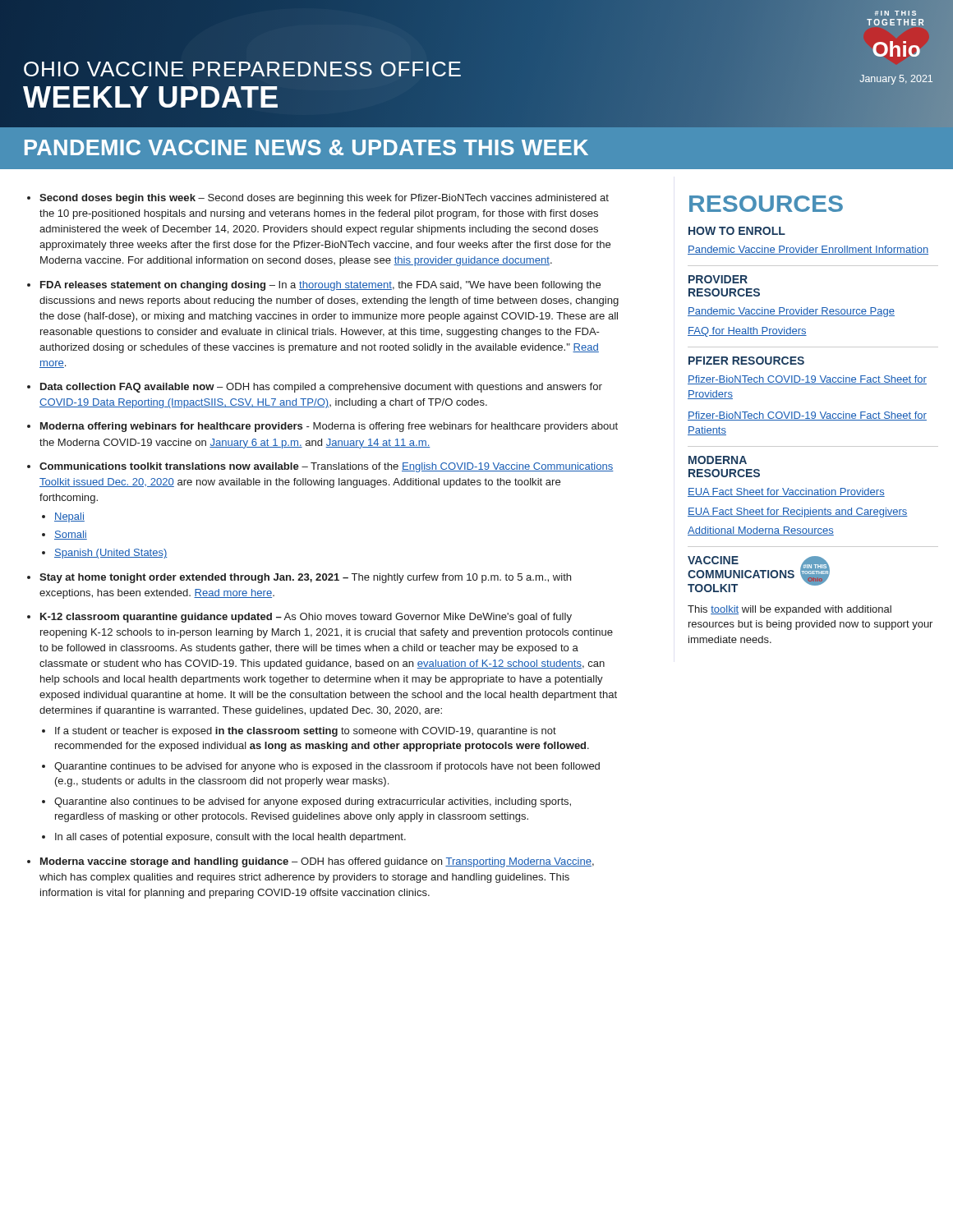
Task: Select the passage starting "If a student or teacher is exposed in"
Action: [x=322, y=738]
